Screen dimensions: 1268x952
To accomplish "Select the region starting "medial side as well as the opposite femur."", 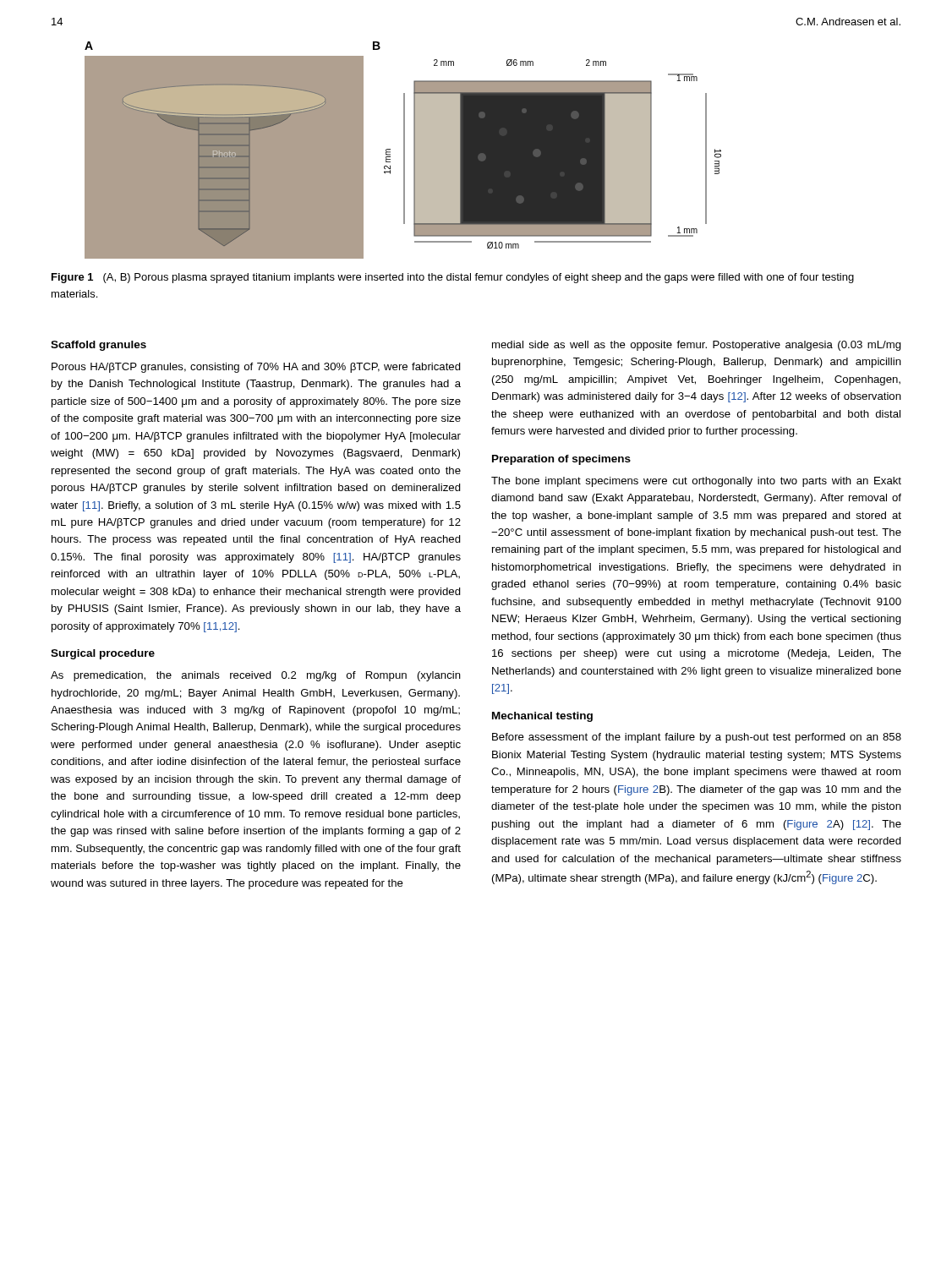I will 696,388.
